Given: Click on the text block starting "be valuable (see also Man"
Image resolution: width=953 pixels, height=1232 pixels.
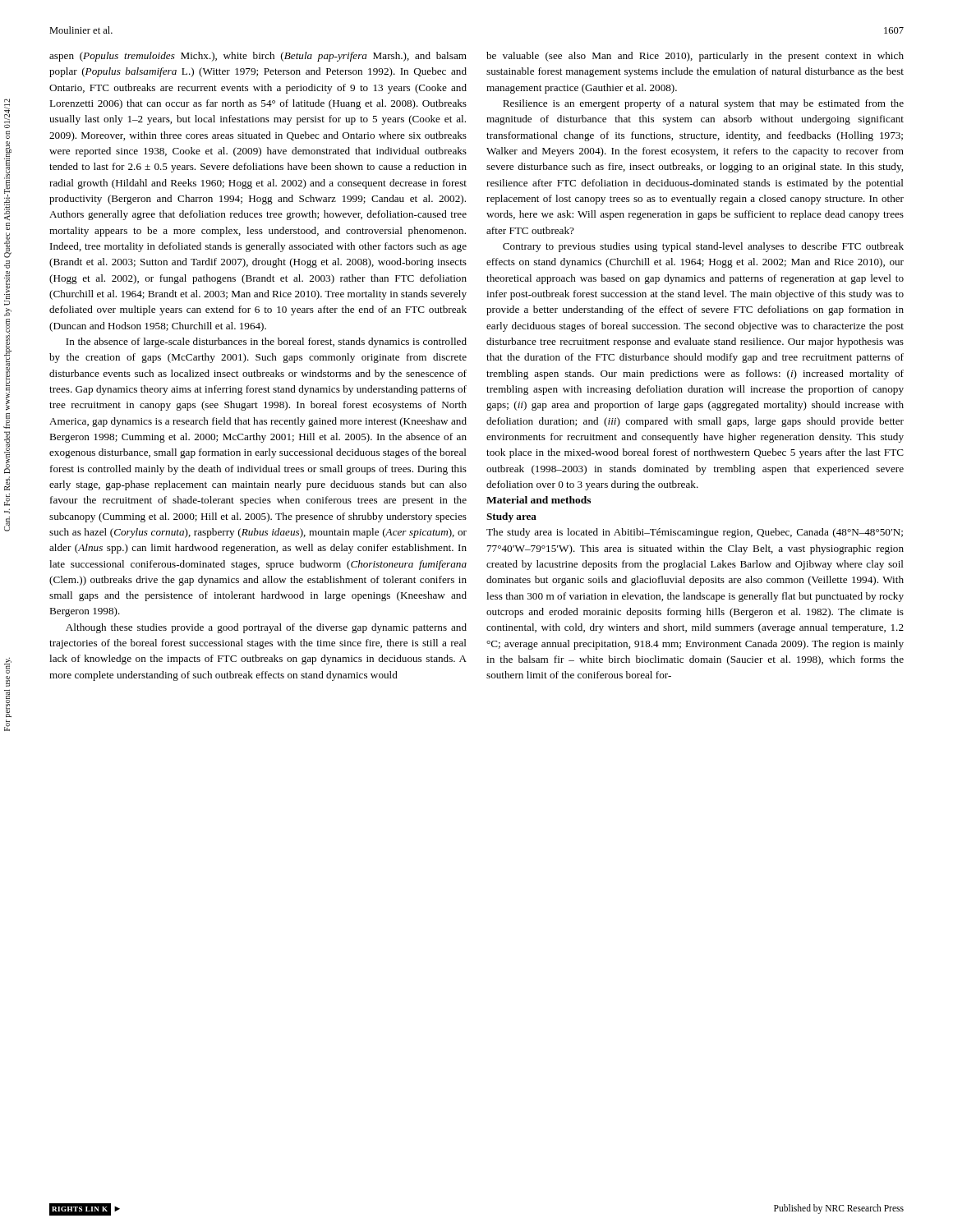Looking at the screenshot, I should [695, 365].
